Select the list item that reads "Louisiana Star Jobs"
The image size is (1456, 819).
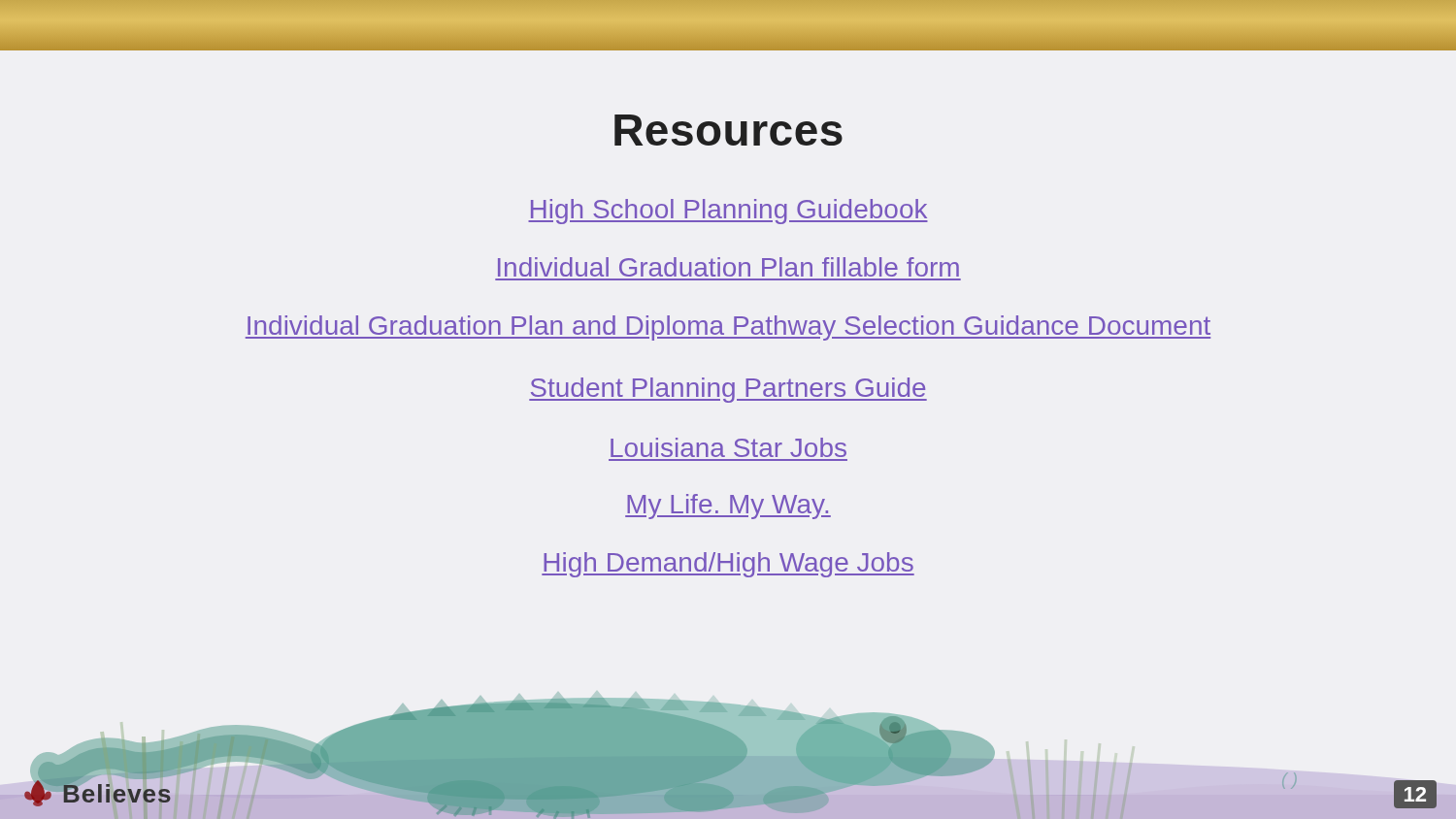point(728,448)
